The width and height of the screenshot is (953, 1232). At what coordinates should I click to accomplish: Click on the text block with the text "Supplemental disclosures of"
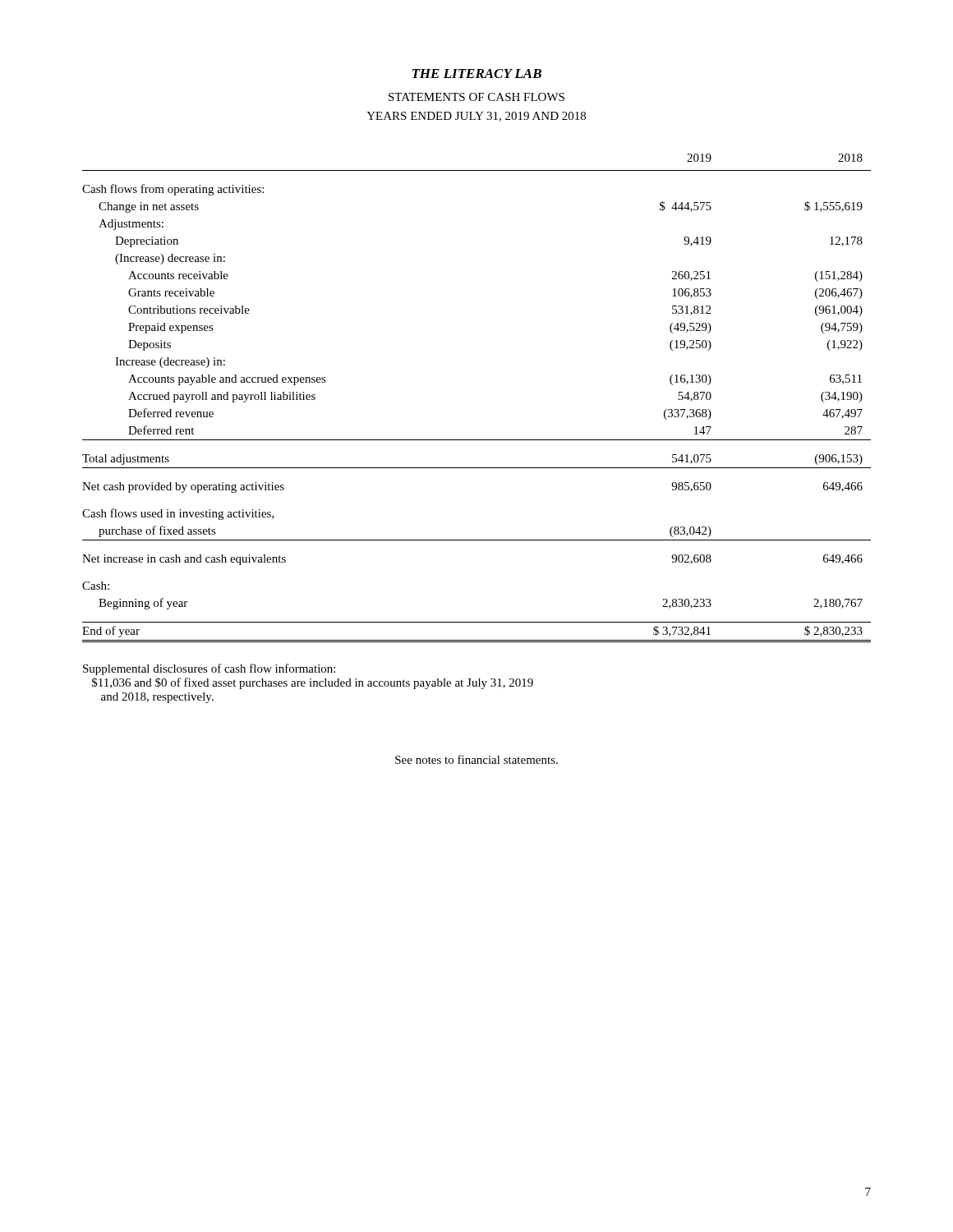click(x=308, y=683)
